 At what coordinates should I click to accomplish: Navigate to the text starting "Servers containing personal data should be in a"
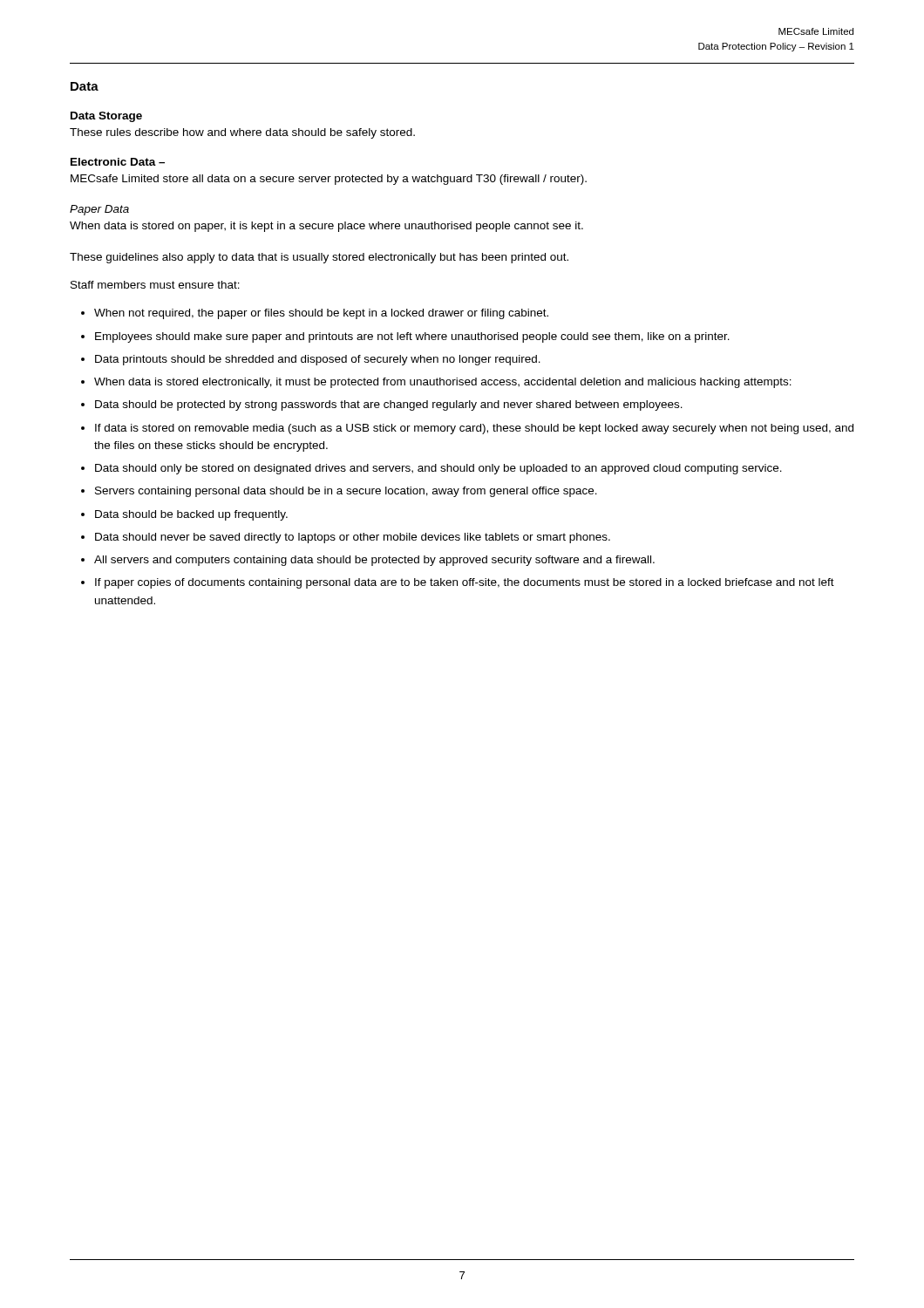point(346,491)
